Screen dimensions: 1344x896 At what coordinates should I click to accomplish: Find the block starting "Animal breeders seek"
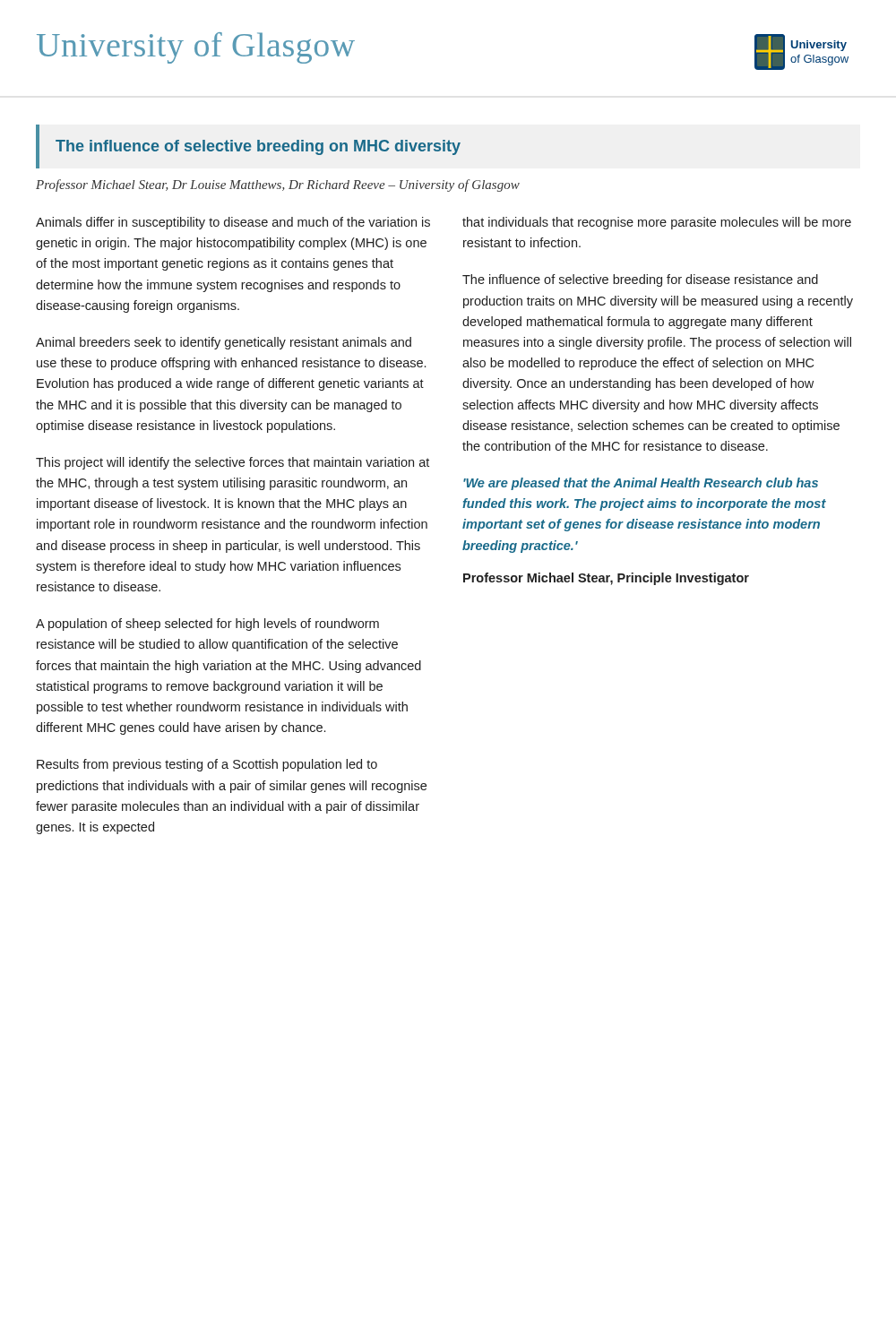231,384
